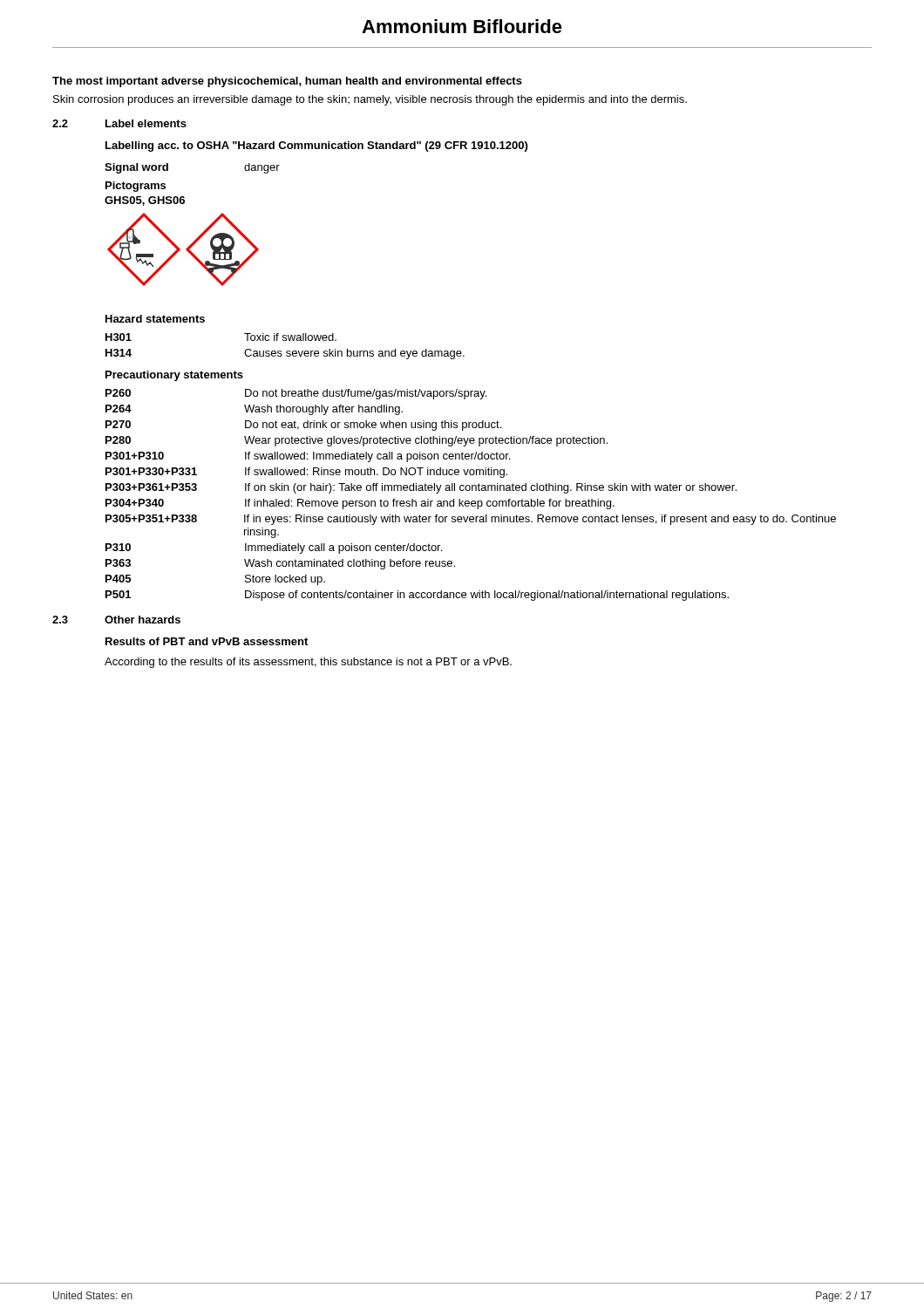
Task: Point to the text block starting "Labelling acc. to"
Action: 316,145
